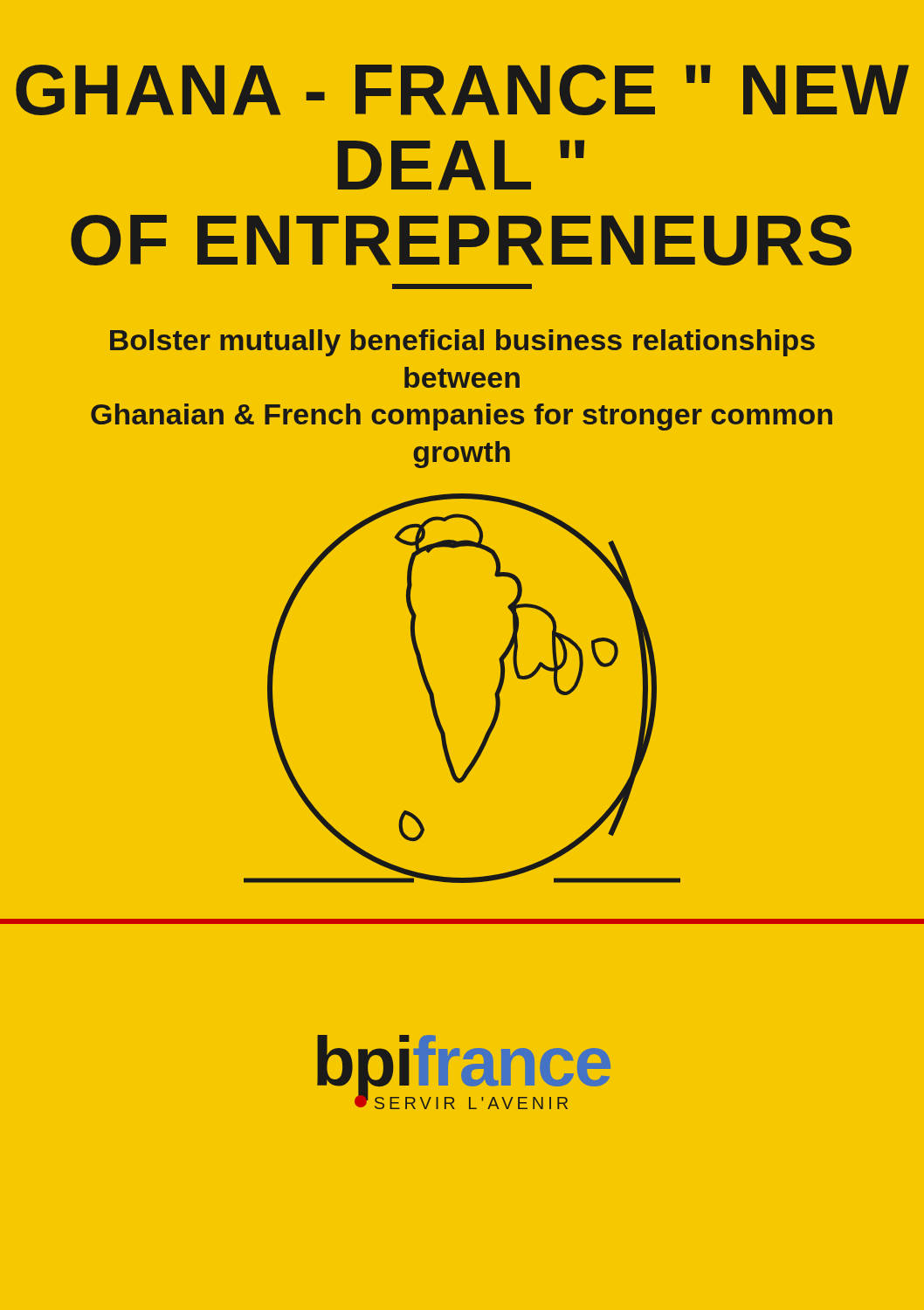Find the title on this page that starts "GHANA - FRANCE " NEW DEAL " OF"

tap(462, 165)
